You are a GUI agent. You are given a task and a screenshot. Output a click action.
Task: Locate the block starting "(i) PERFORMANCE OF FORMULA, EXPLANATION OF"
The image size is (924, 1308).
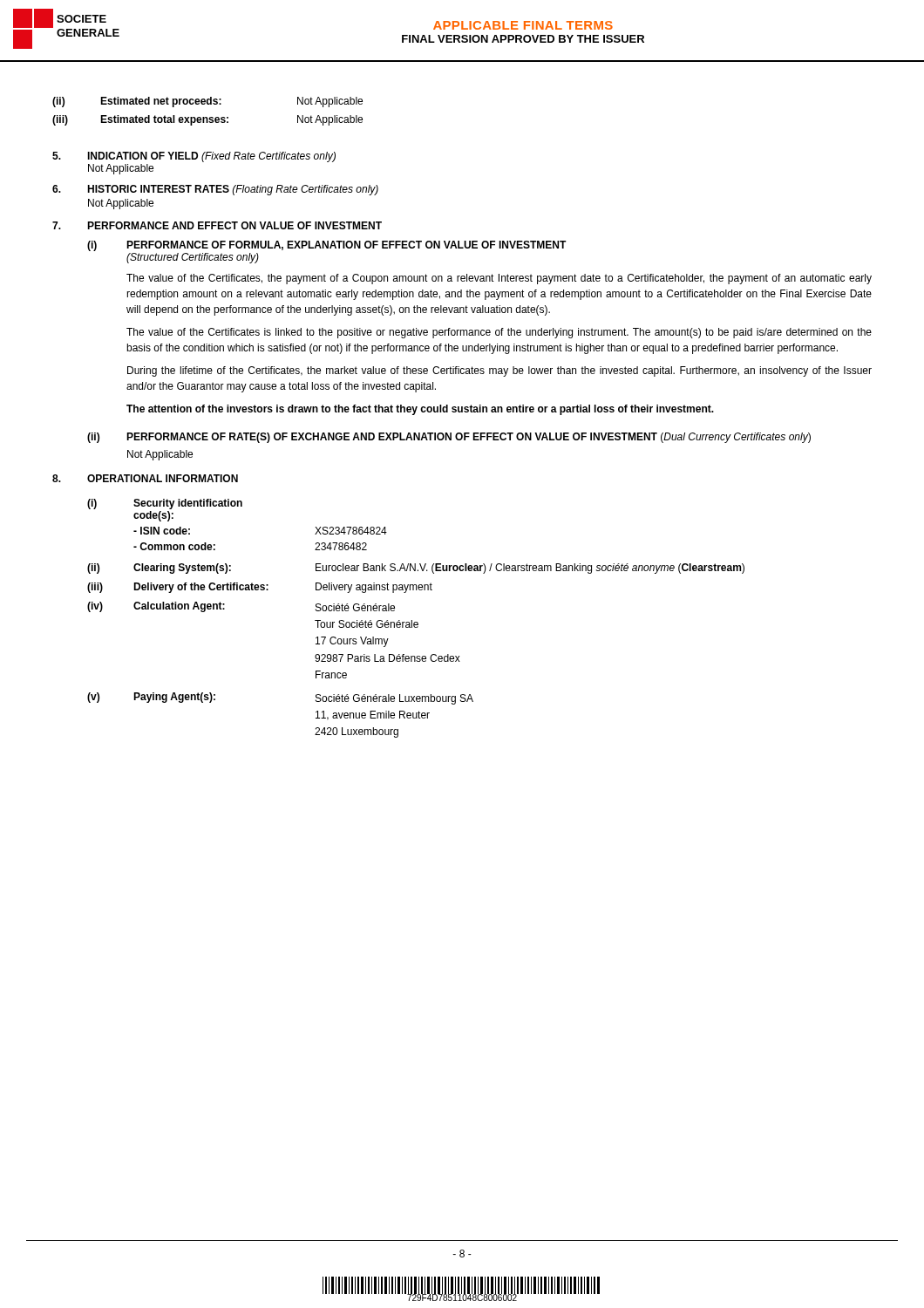point(479,251)
